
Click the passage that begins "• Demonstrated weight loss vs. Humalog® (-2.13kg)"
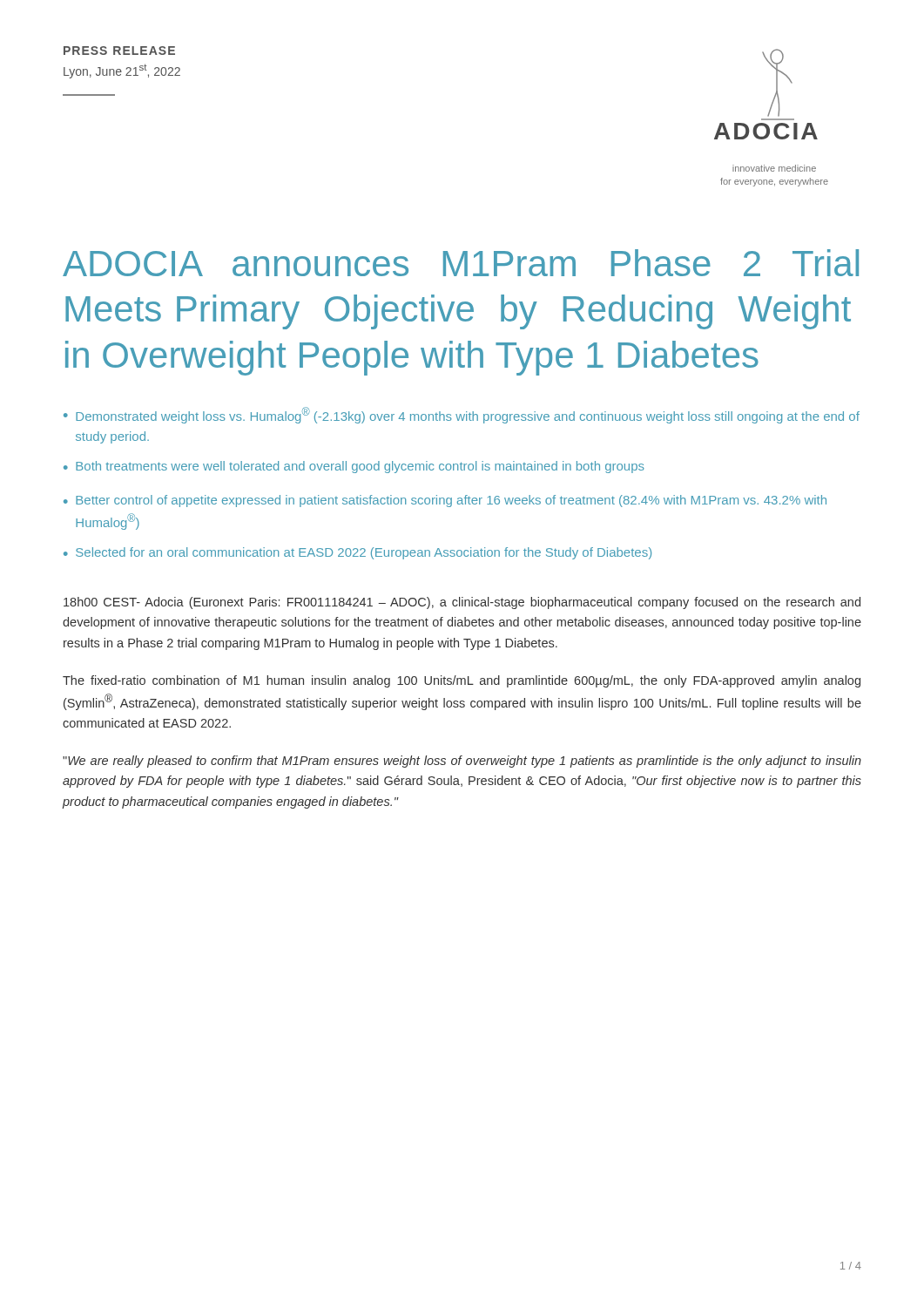(462, 425)
